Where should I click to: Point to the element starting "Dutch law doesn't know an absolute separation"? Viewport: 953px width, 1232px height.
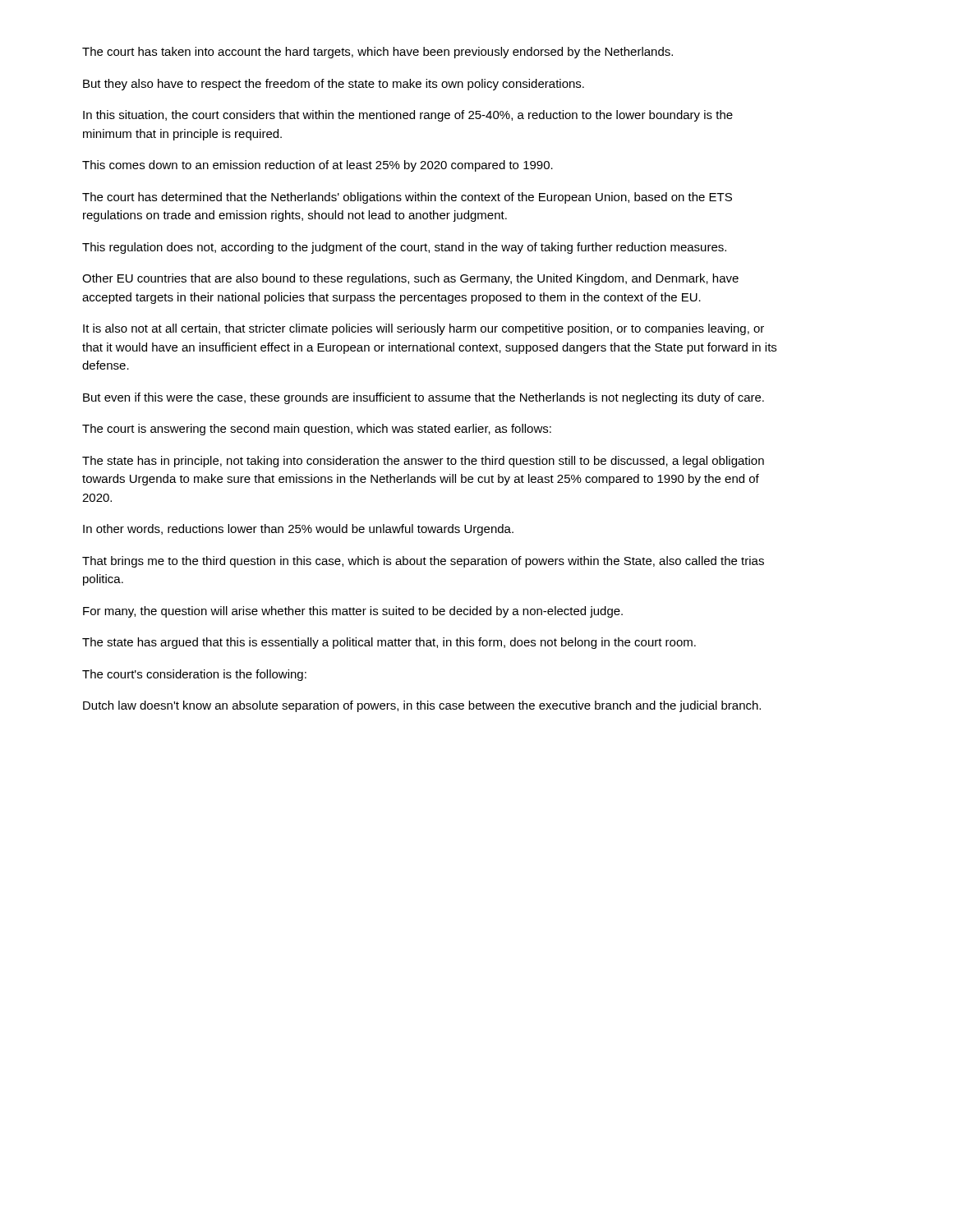pos(422,705)
